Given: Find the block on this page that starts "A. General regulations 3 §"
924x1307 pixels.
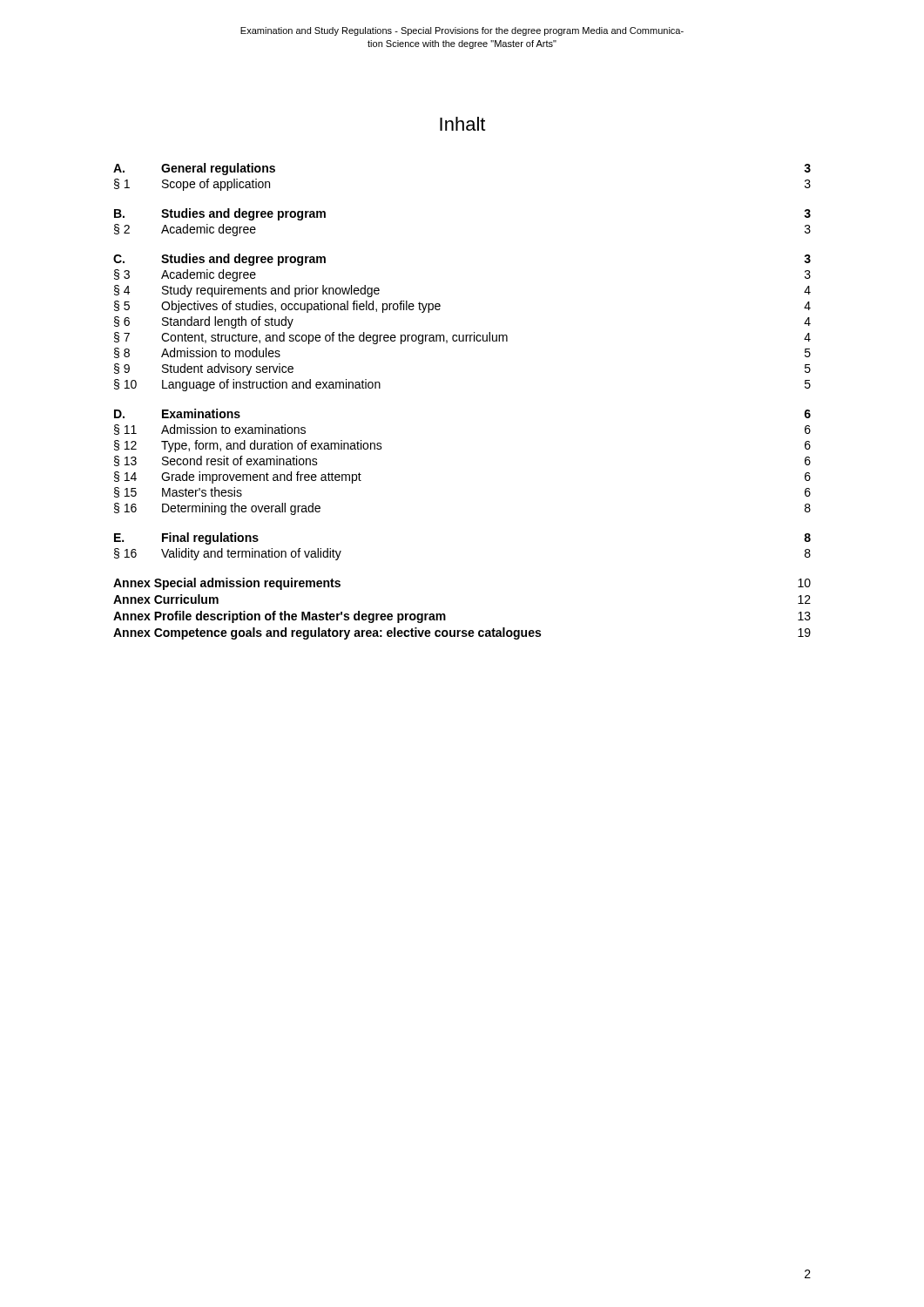Looking at the screenshot, I should [x=216, y=169].
